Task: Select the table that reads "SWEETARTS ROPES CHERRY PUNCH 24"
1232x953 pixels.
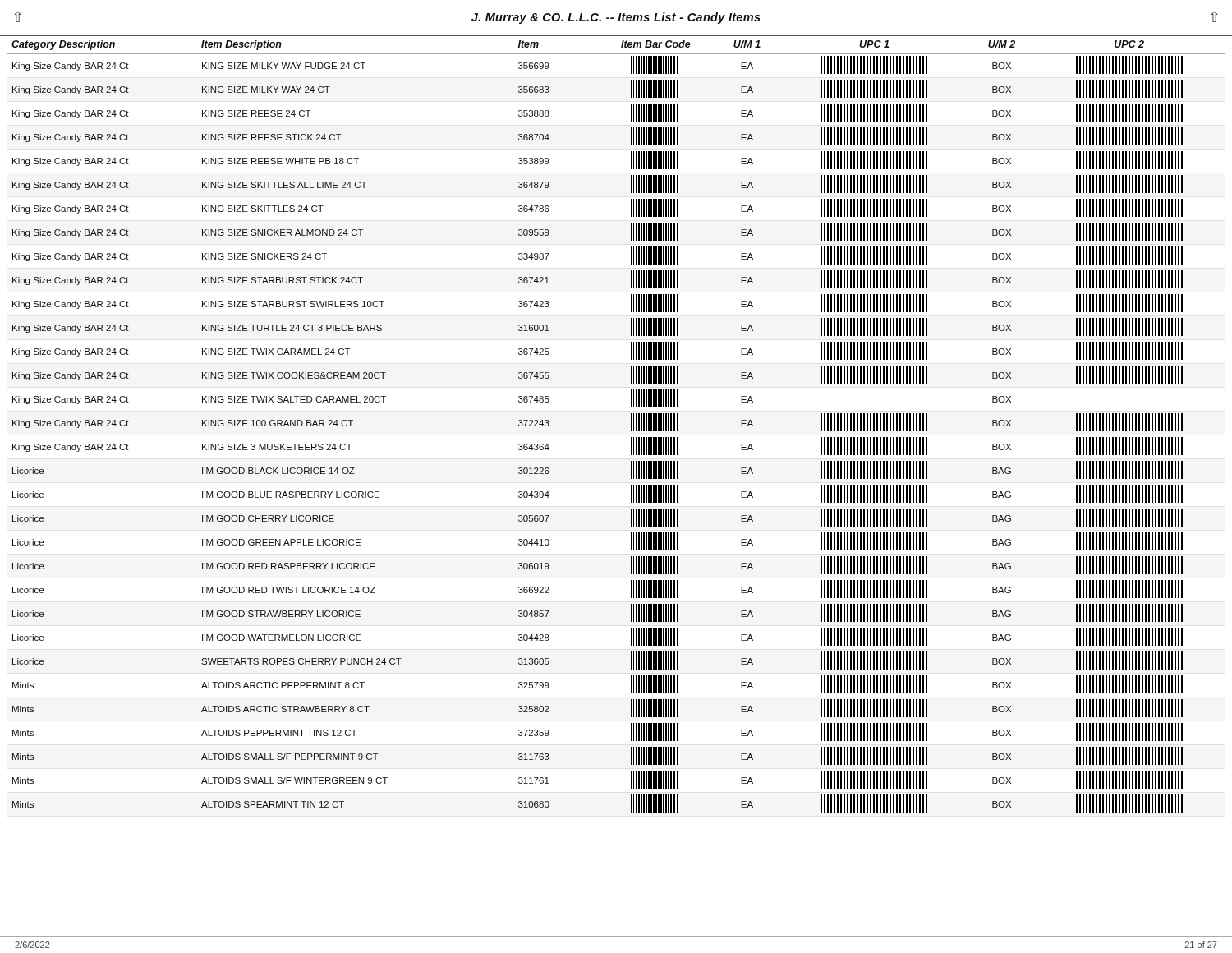Action: pyautogui.click(x=616, y=426)
